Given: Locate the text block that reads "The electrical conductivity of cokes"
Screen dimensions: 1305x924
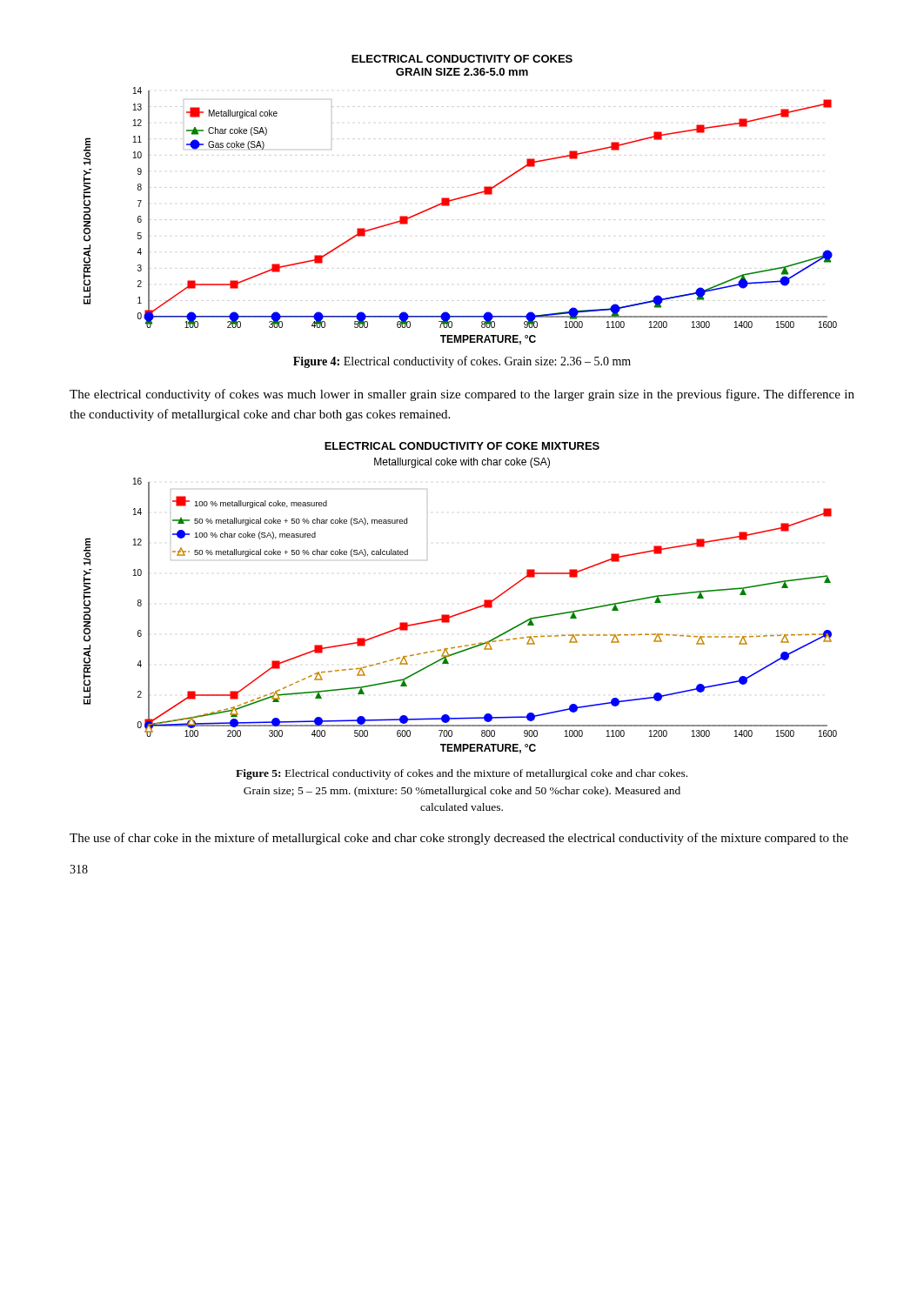Looking at the screenshot, I should tap(462, 404).
